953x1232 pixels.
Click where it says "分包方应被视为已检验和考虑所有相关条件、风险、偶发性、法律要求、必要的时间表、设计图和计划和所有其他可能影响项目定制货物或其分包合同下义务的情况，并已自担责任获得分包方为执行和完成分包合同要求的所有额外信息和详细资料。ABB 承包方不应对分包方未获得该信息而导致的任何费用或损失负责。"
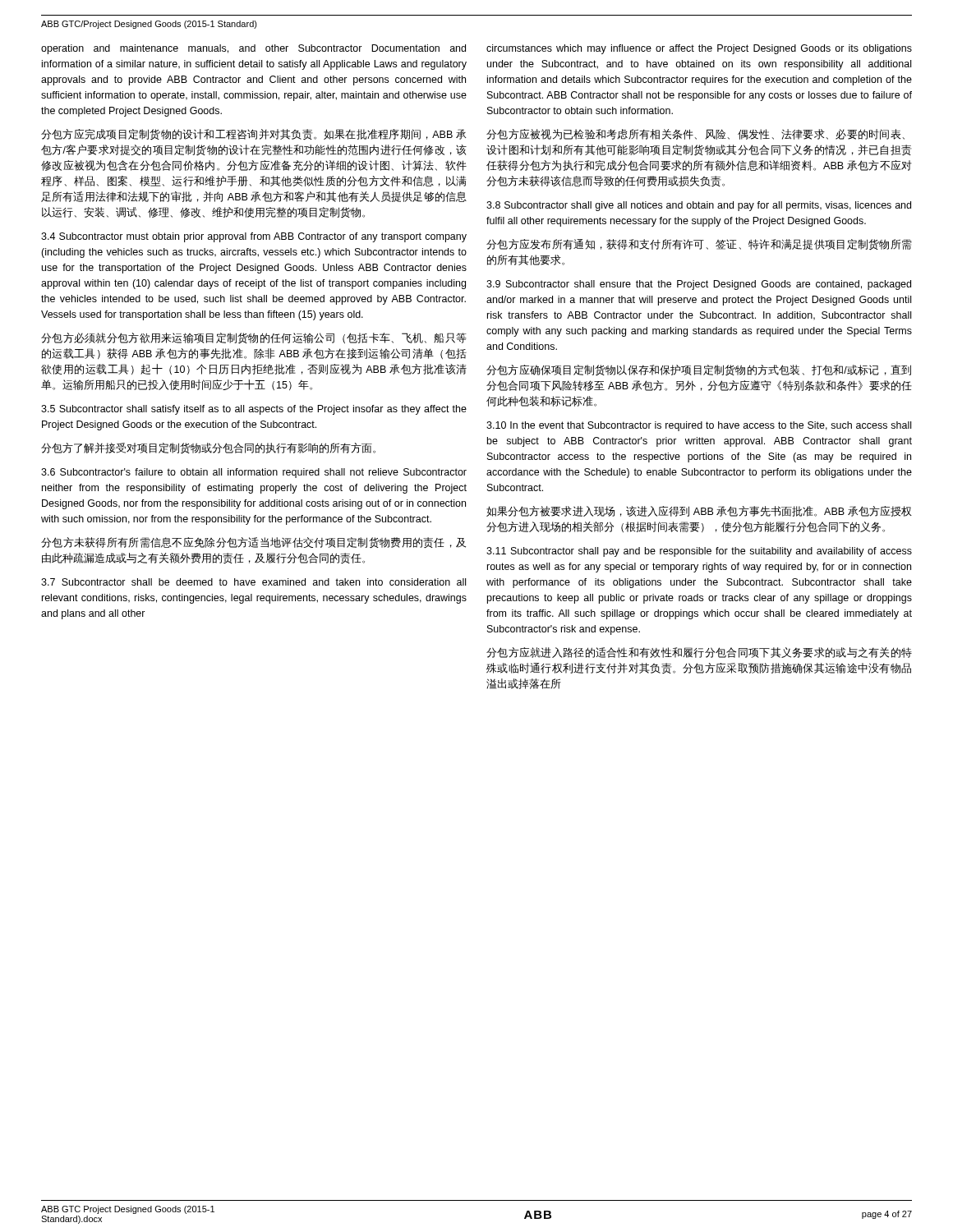pyautogui.click(x=699, y=158)
